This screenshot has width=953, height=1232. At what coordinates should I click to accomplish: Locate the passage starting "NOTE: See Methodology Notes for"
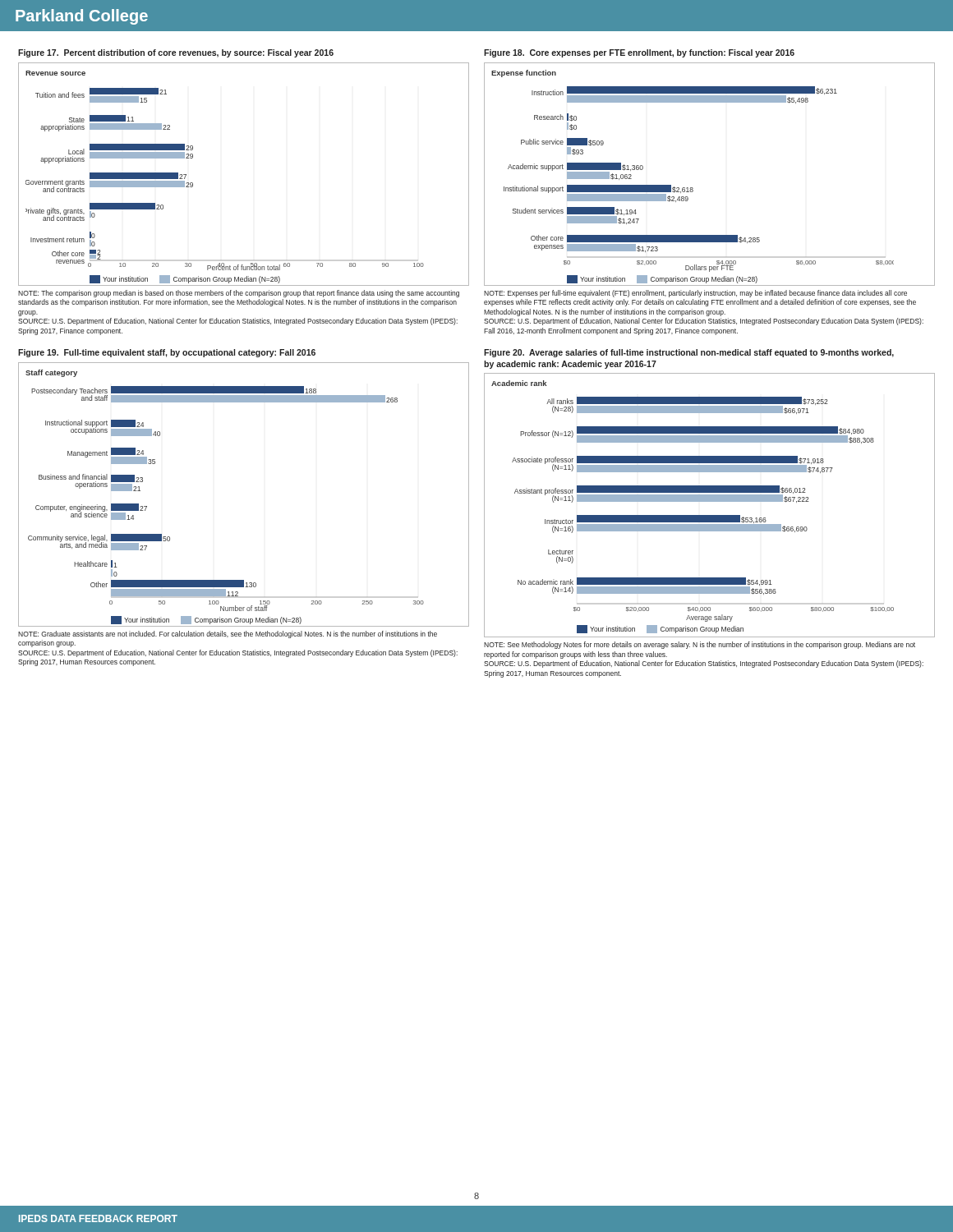point(704,659)
